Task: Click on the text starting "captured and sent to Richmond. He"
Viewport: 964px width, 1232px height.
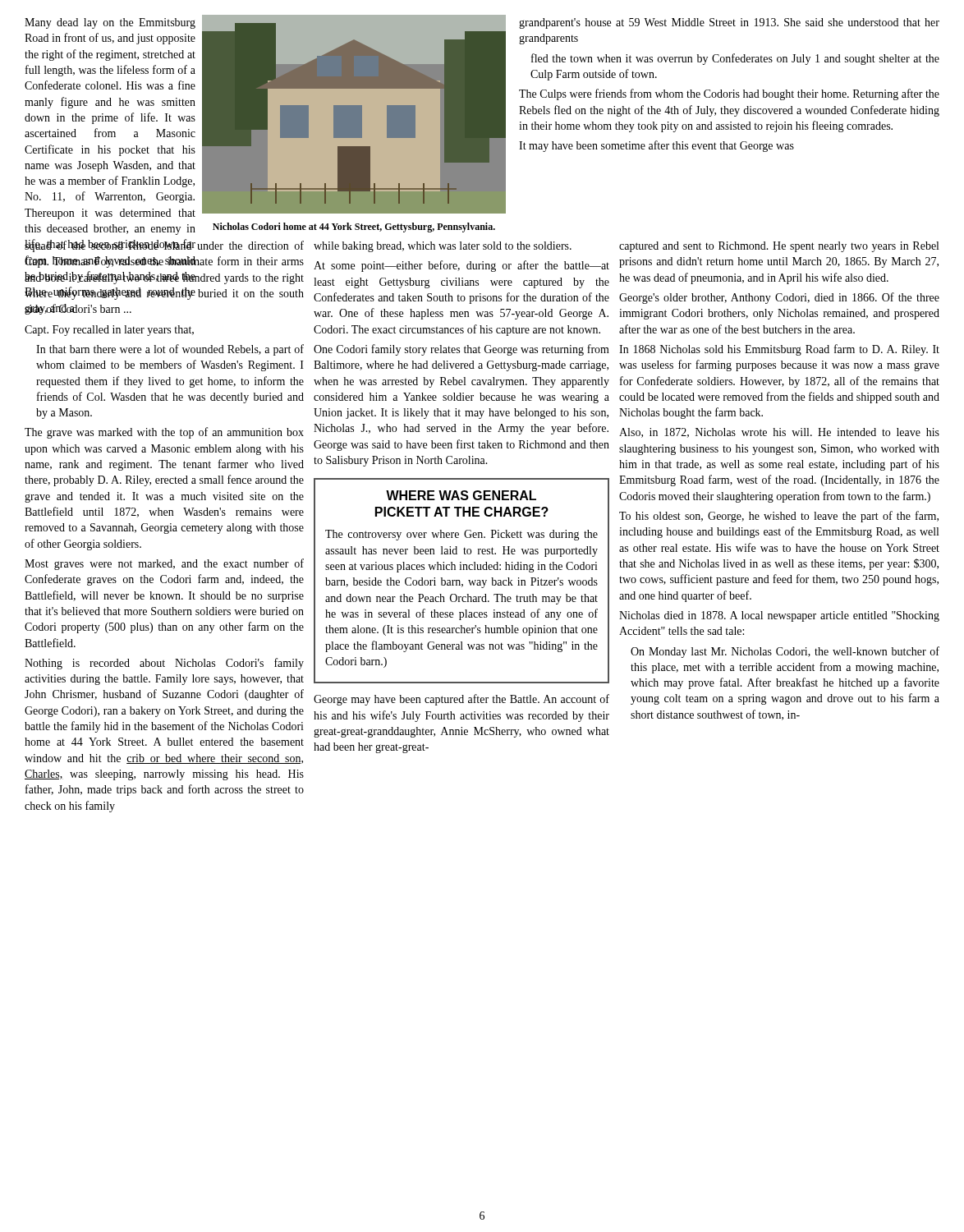Action: [x=779, y=480]
